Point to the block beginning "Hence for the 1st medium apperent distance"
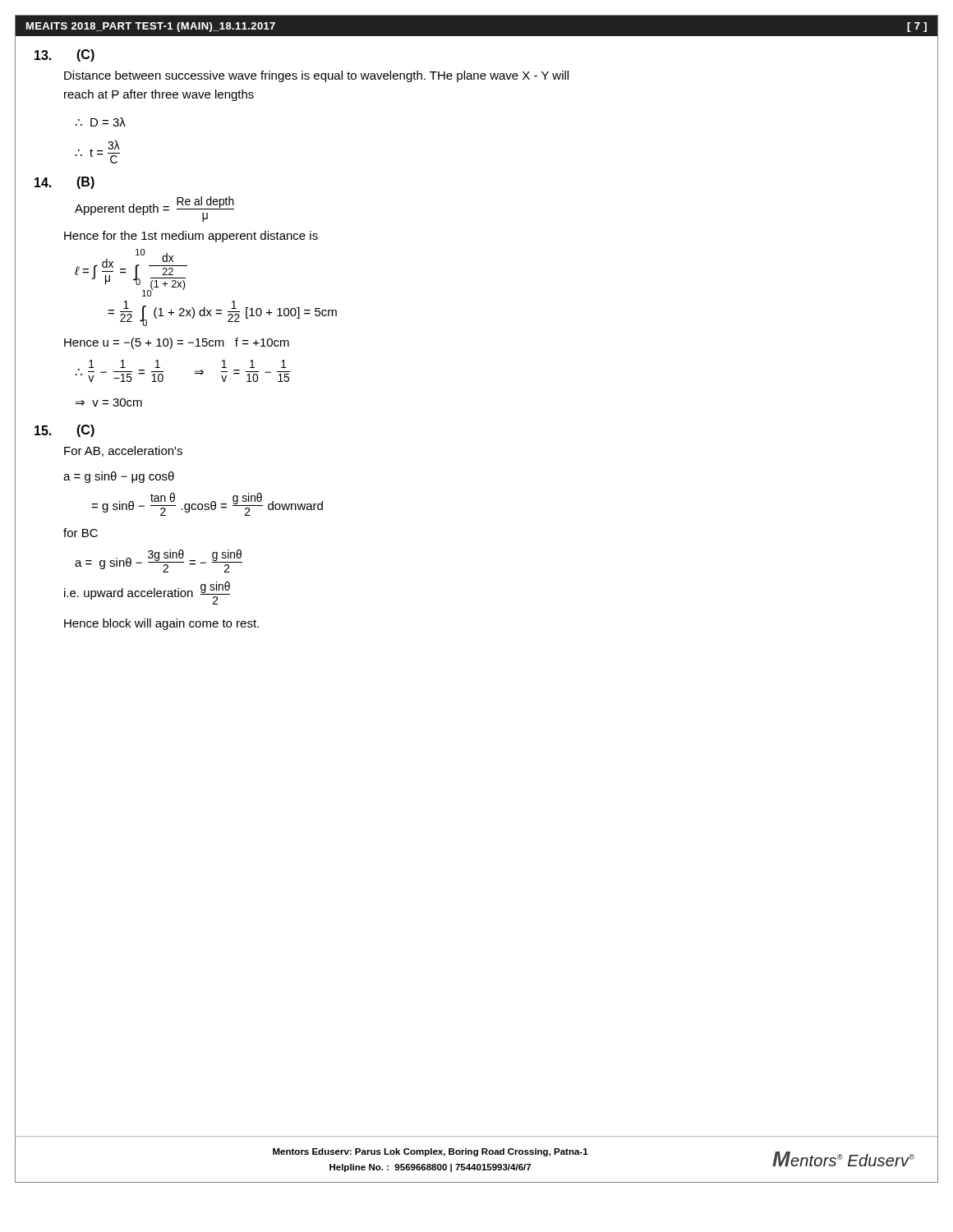The image size is (953, 1232). 191,236
